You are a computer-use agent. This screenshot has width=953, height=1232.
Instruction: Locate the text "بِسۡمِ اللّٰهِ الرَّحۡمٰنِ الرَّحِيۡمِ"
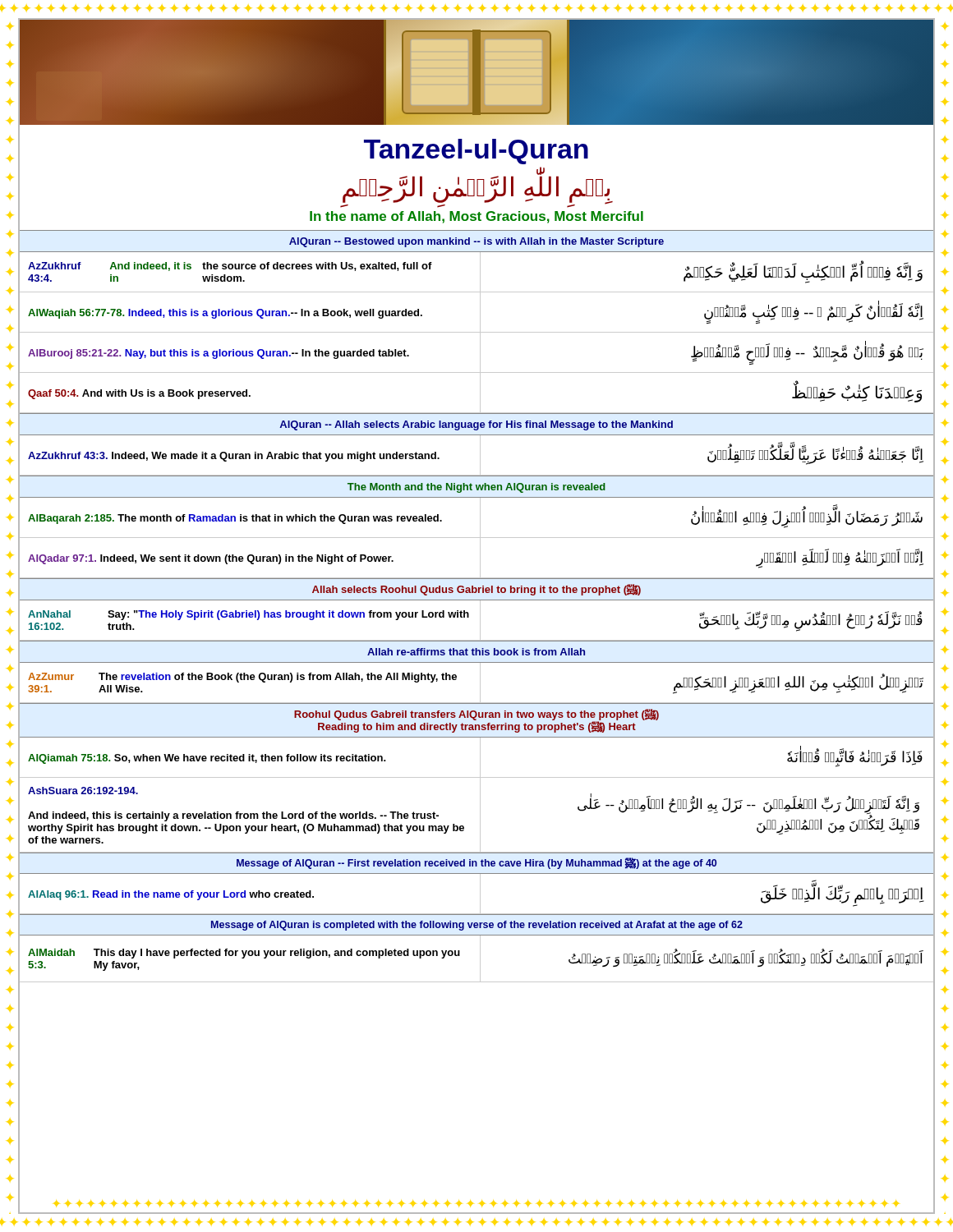(476, 187)
